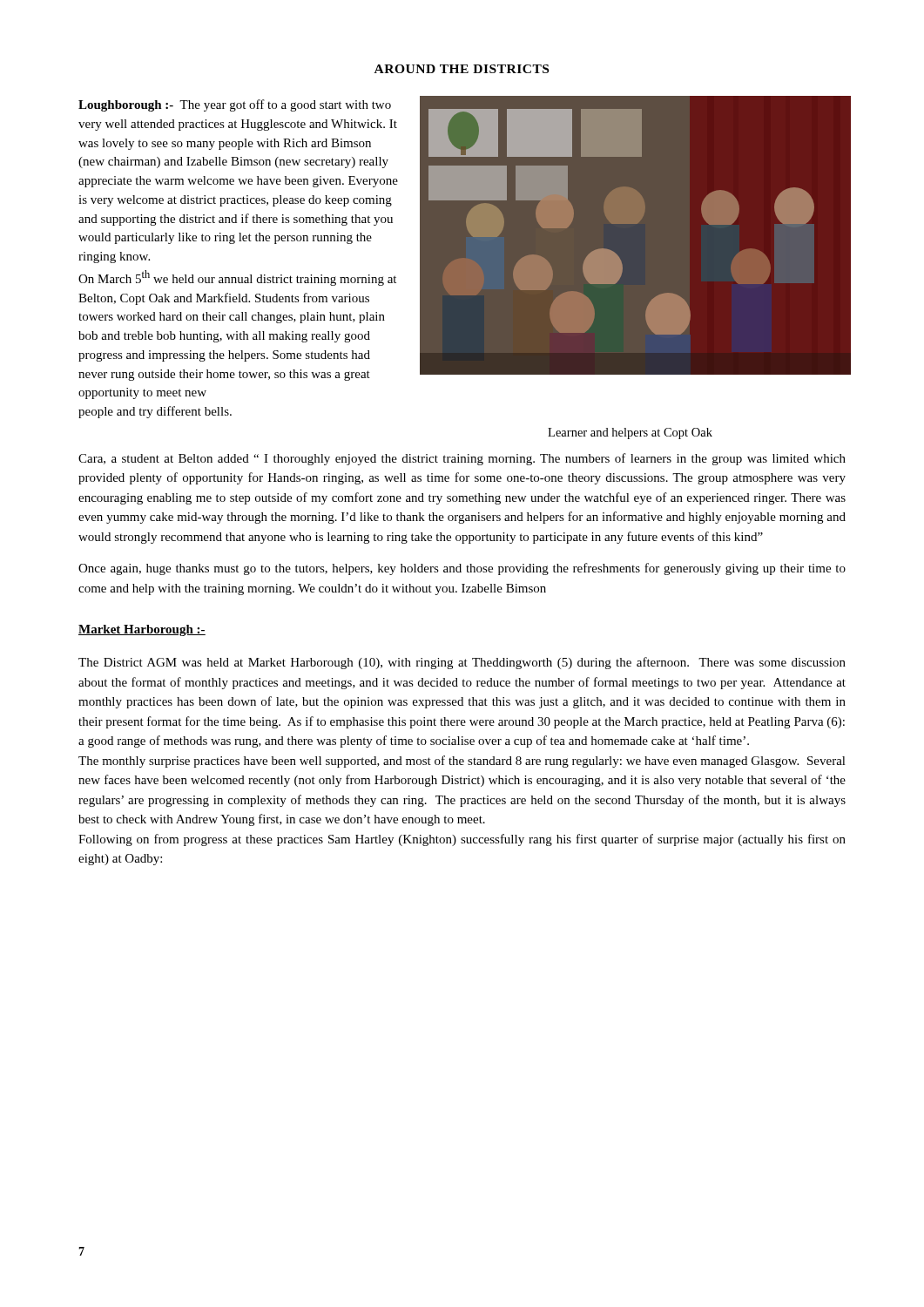Click where it says "AROUND THE DISTRICTS"

(x=462, y=68)
